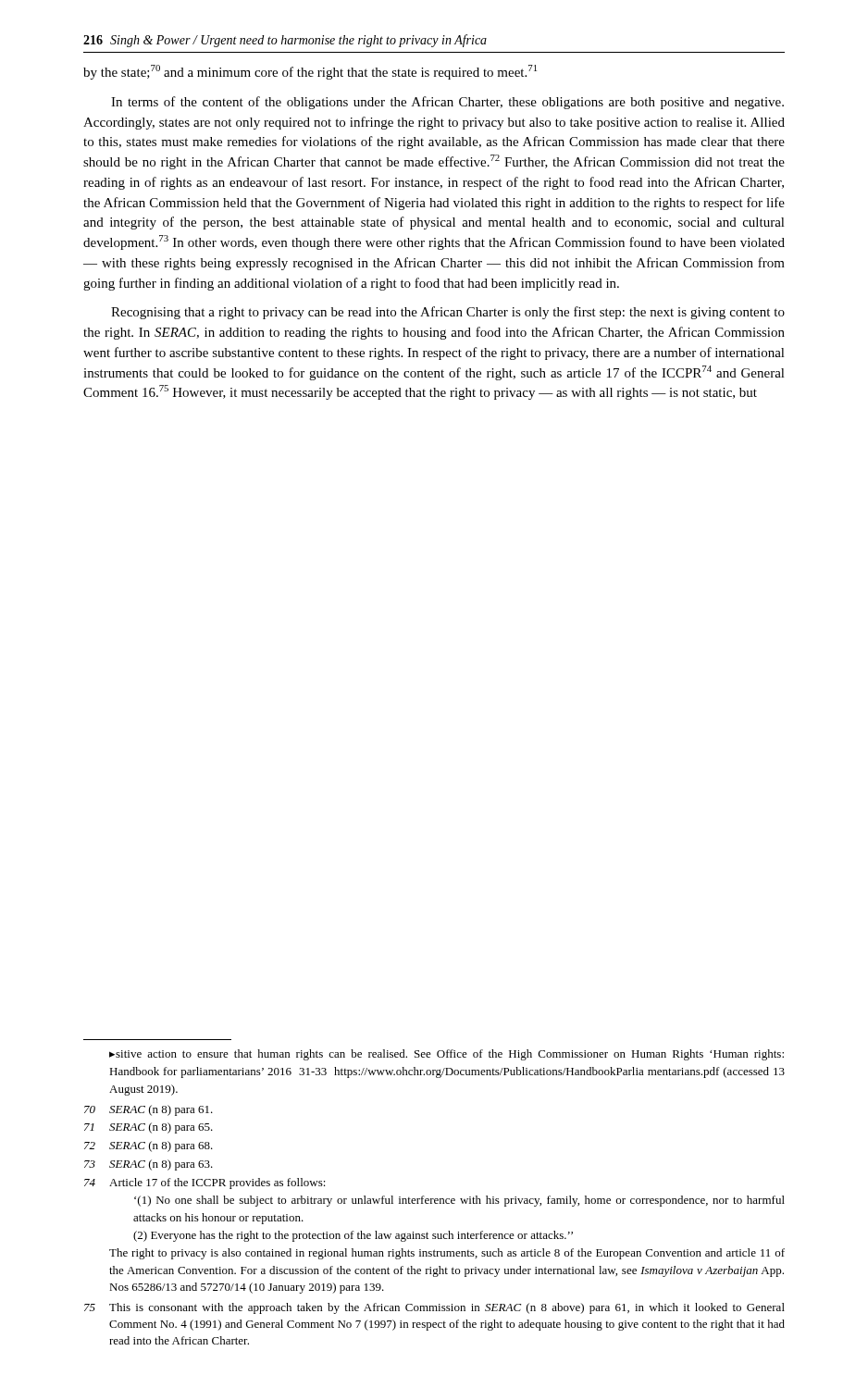
Task: Select the passage starting "by the state;70 and a minimum core of"
Action: pos(434,73)
